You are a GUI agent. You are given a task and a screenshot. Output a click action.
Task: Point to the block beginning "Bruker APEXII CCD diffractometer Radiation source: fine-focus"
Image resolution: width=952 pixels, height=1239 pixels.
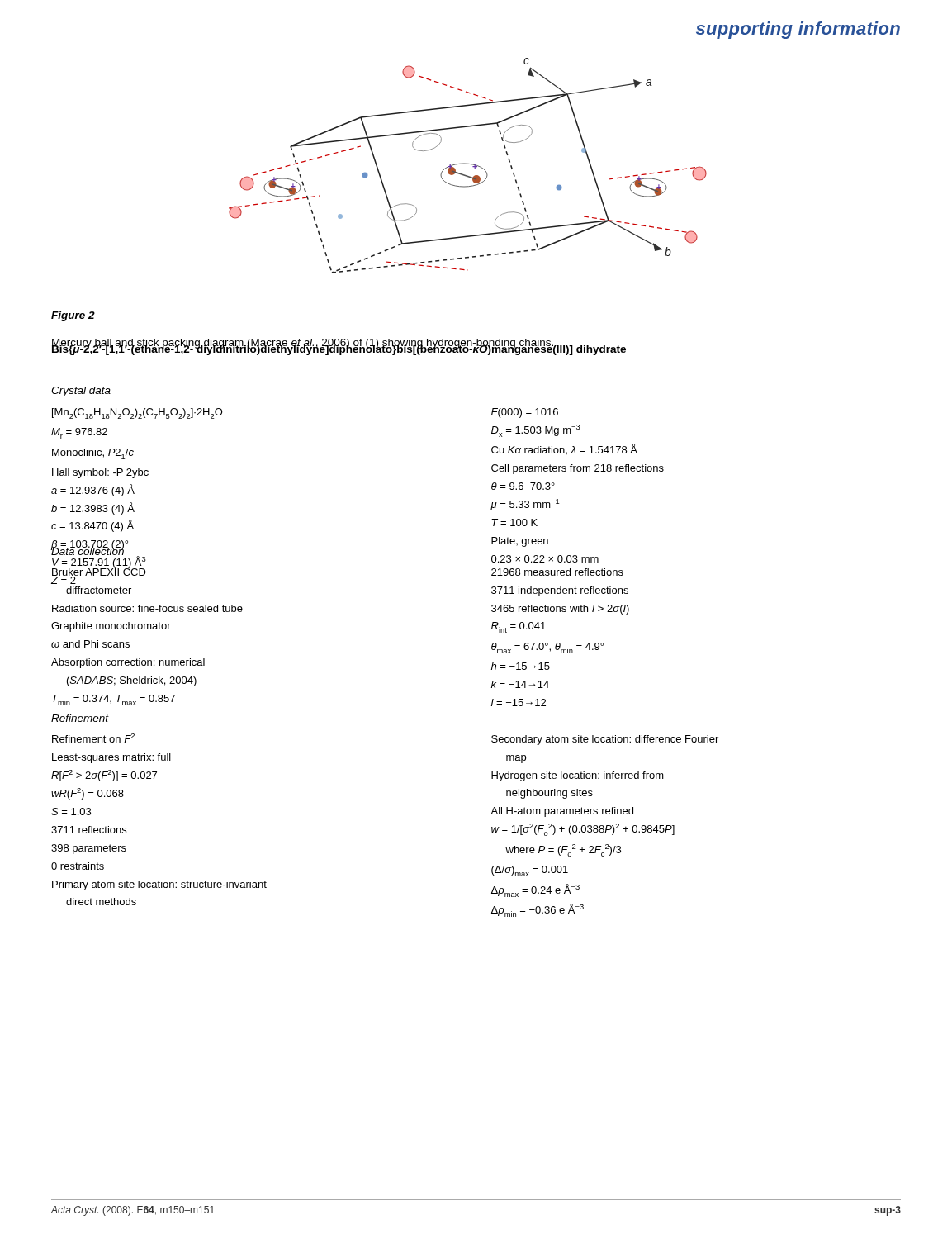(147, 636)
